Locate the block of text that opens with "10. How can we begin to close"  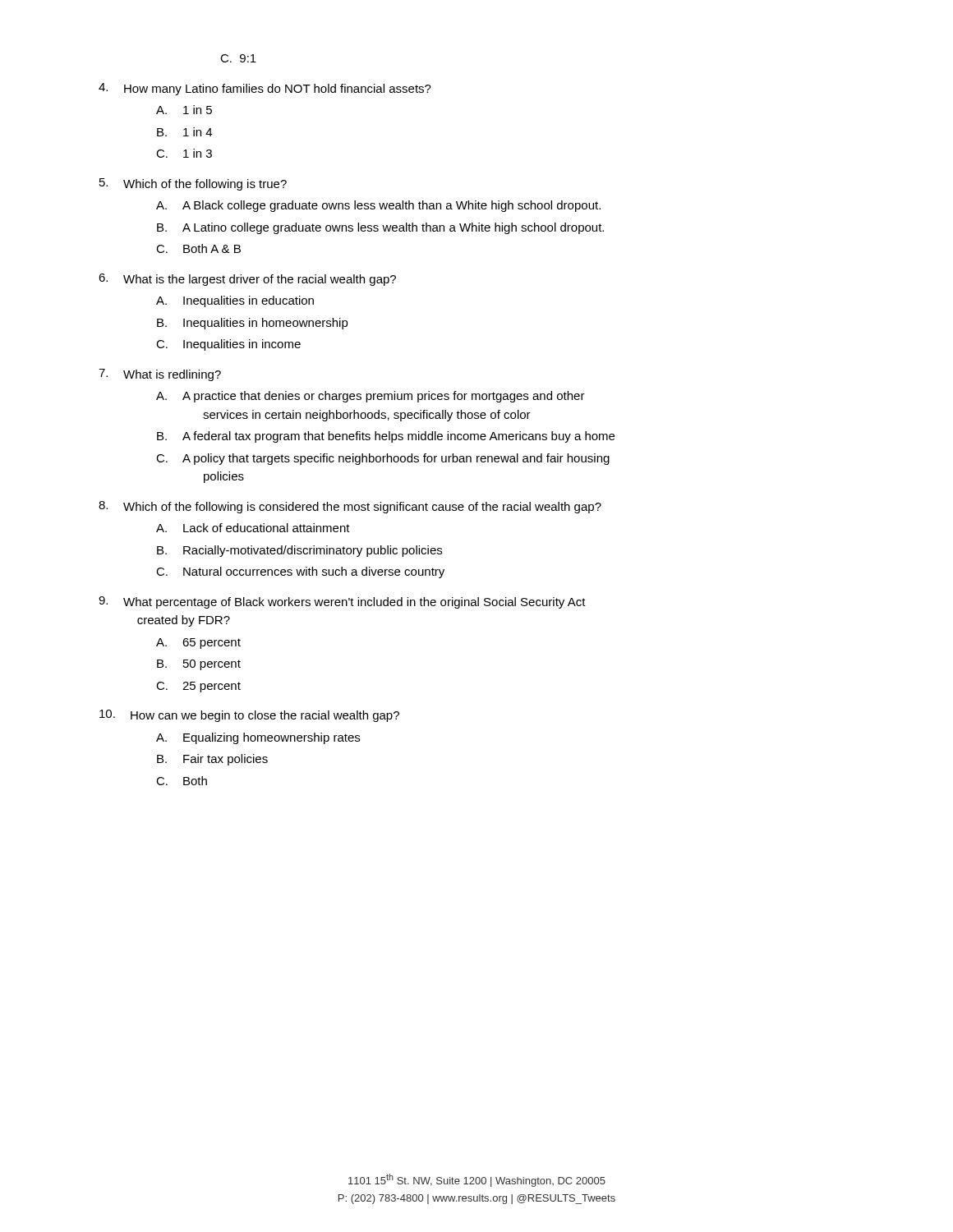[x=249, y=716]
